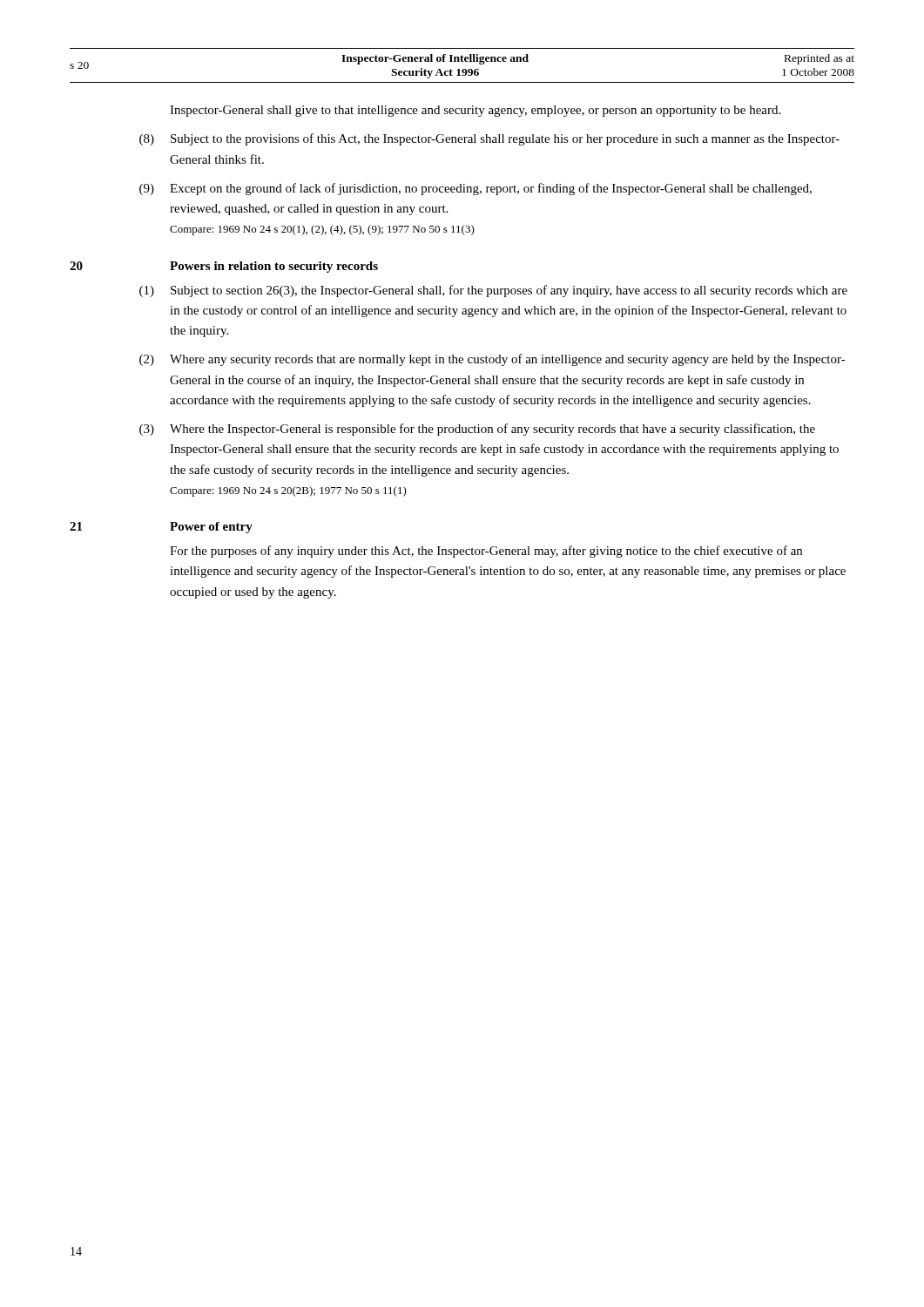The width and height of the screenshot is (924, 1307).
Task: Point to the block beginning "(3) Where the"
Action: coord(462,460)
